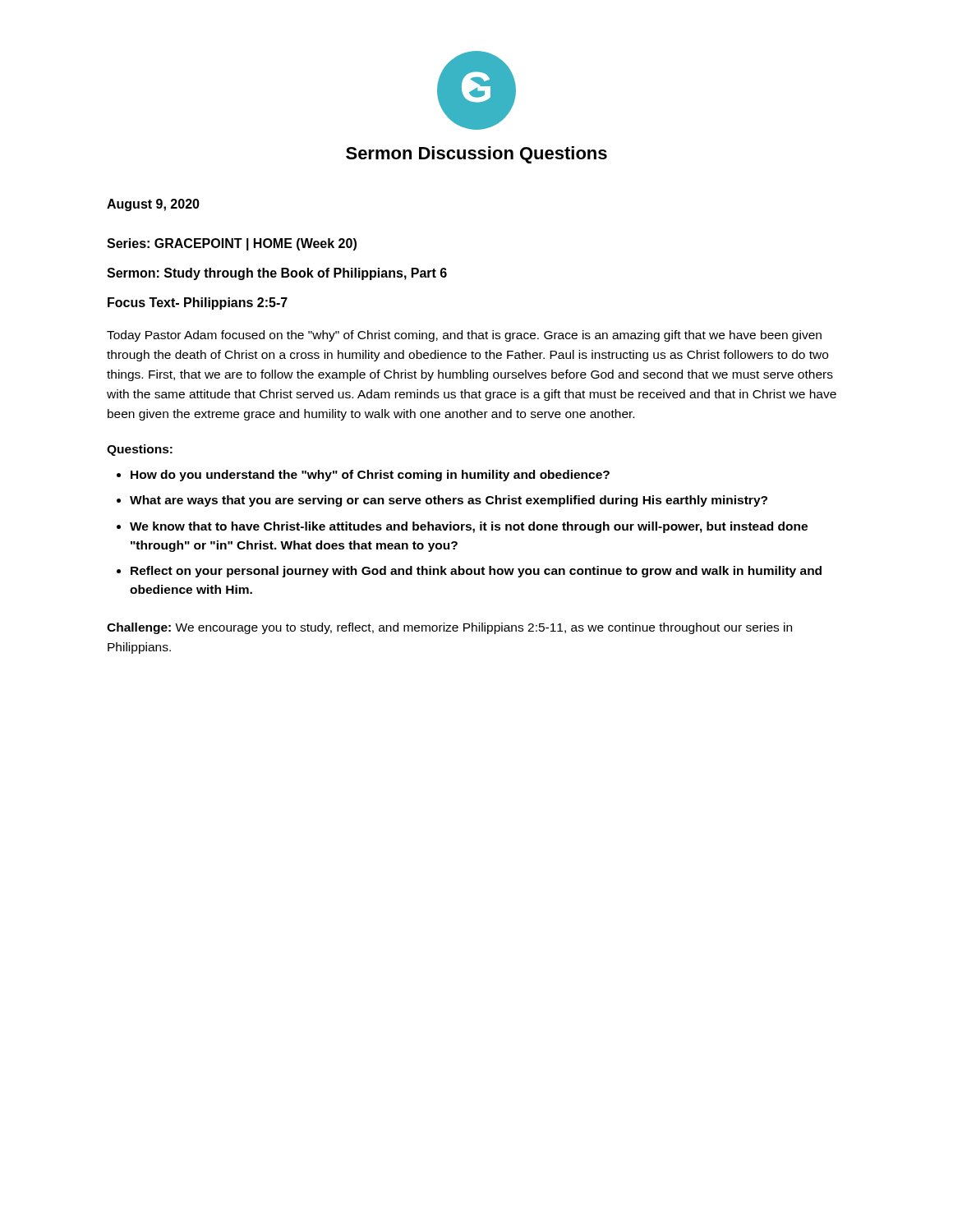This screenshot has width=953, height=1232.
Task: Find the text block with the text "Challenge: We encourage you to"
Action: (450, 637)
